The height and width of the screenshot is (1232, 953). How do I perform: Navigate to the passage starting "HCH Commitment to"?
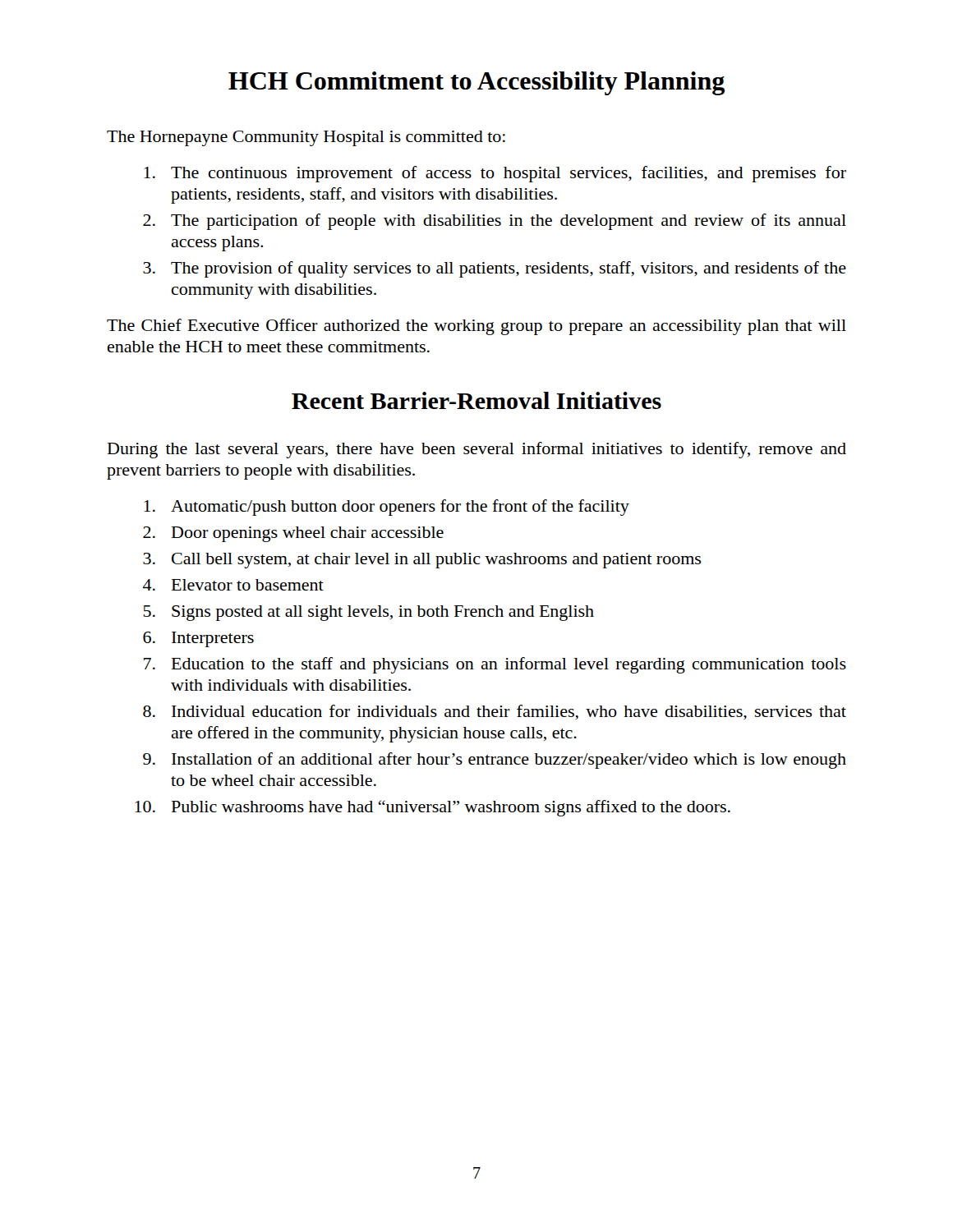pos(476,81)
